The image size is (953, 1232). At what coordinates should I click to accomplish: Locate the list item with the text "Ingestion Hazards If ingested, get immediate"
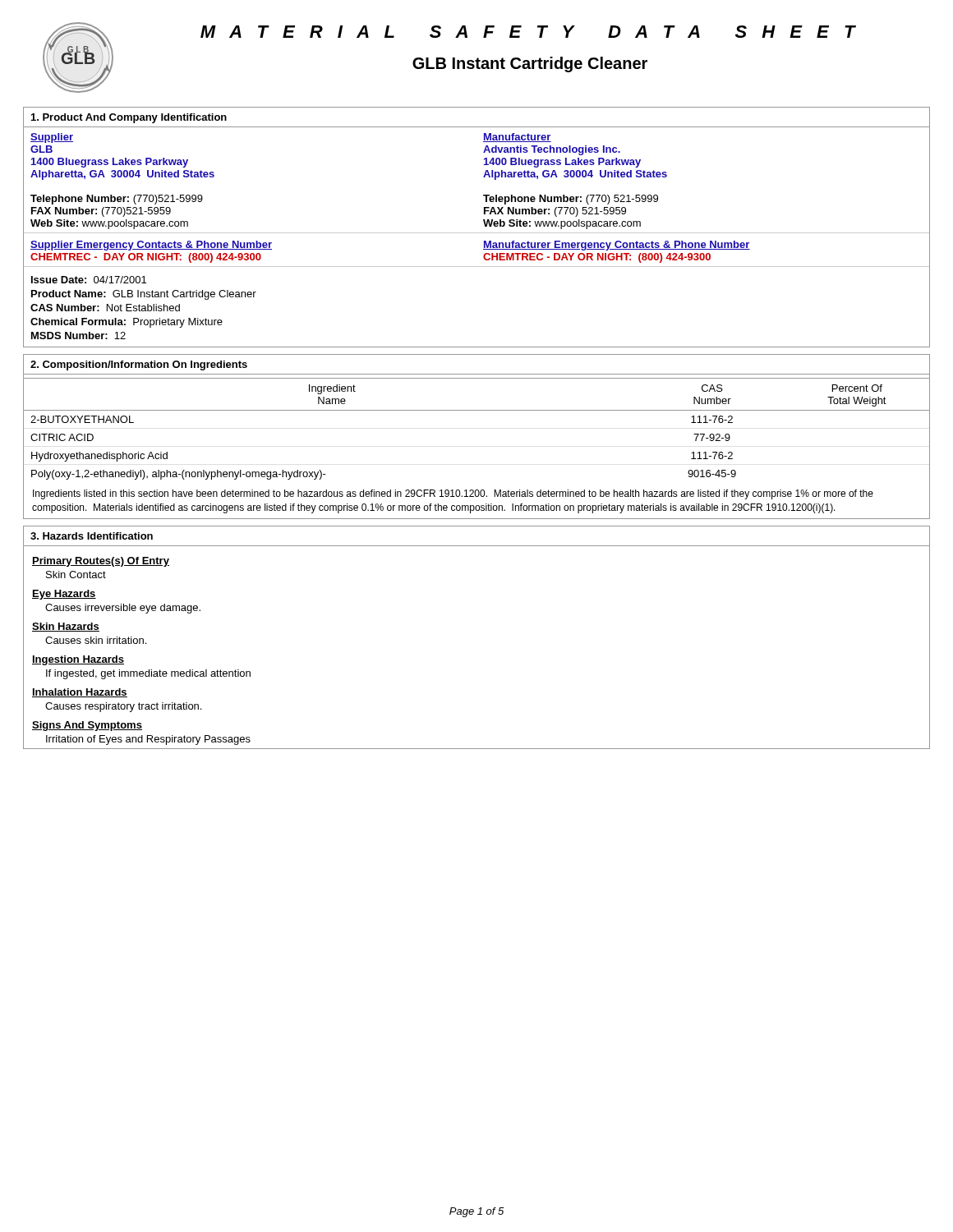click(78, 660)
